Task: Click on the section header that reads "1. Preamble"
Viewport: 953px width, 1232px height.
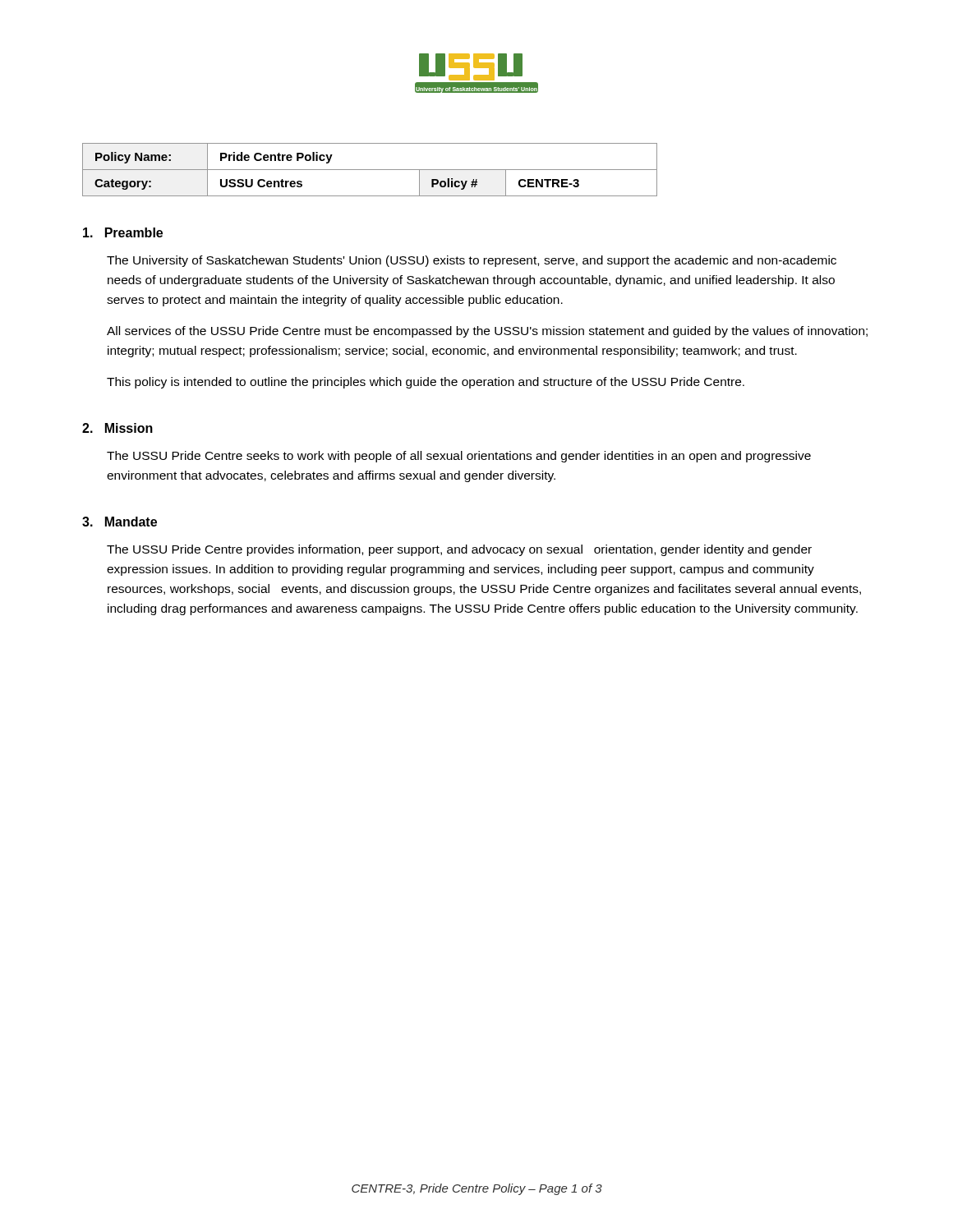Action: [x=123, y=233]
